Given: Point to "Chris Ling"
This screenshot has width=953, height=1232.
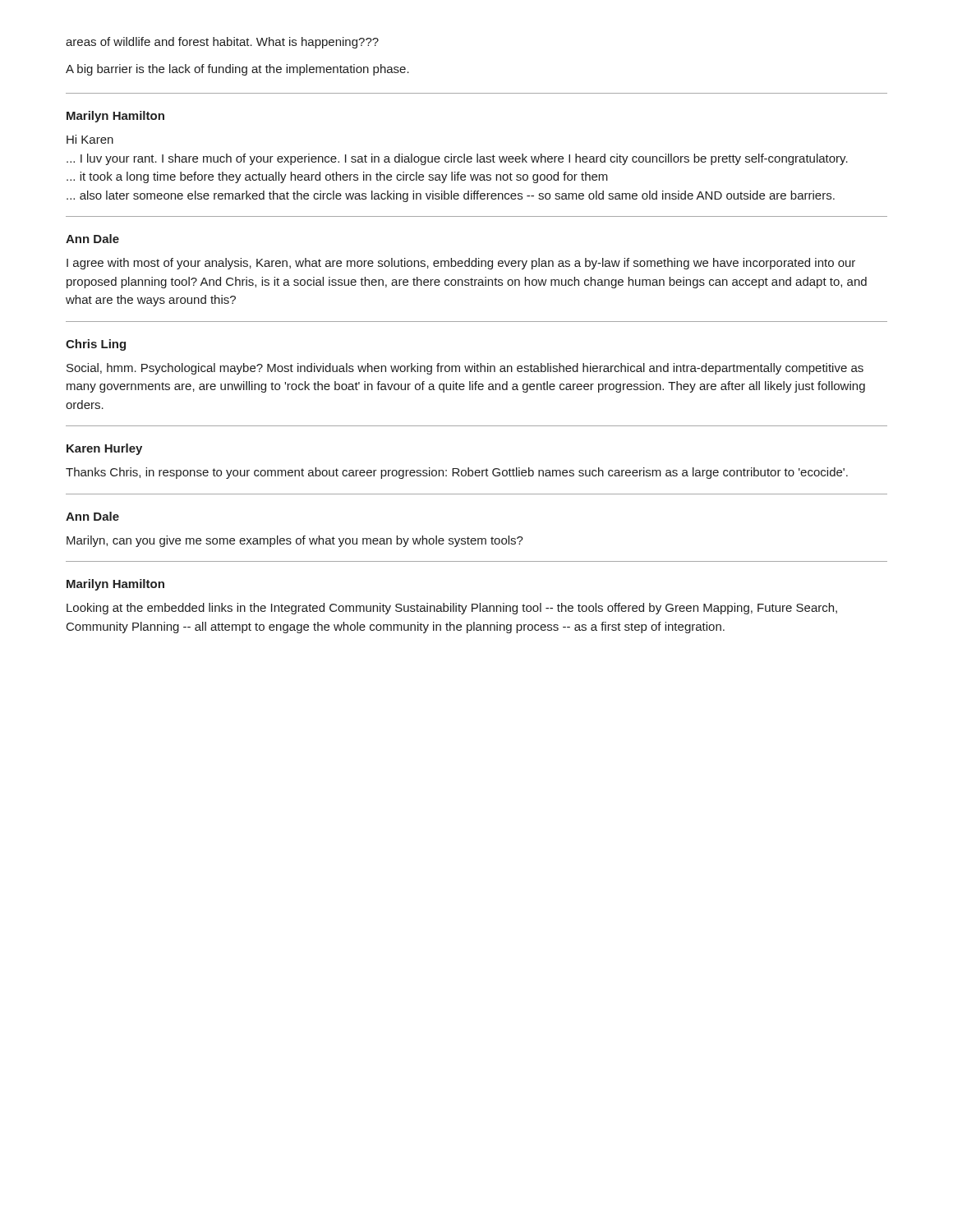Looking at the screenshot, I should (96, 343).
